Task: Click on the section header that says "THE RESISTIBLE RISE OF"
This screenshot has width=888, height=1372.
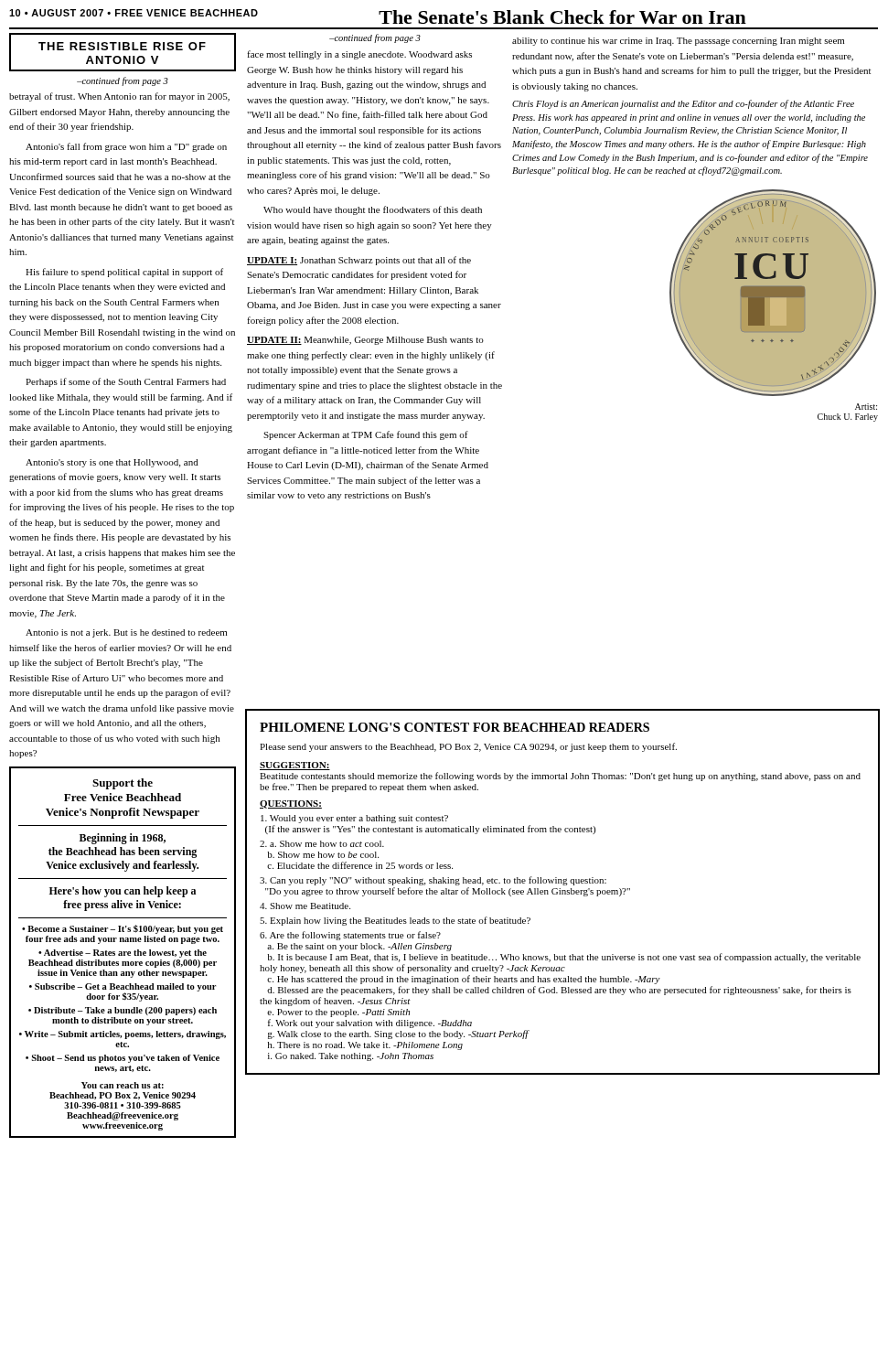Action: tap(123, 53)
